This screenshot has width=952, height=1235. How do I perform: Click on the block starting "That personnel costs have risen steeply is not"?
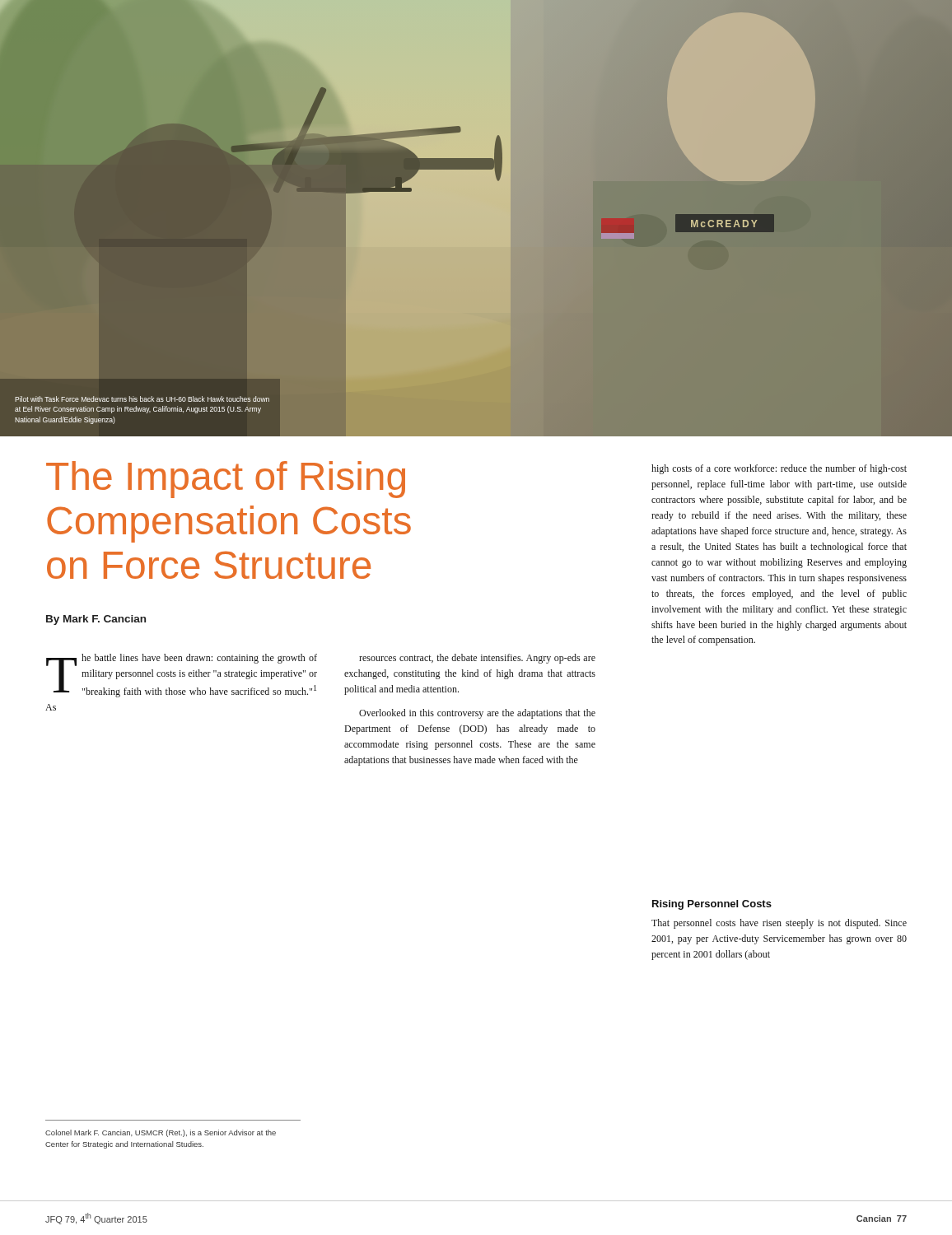[779, 939]
